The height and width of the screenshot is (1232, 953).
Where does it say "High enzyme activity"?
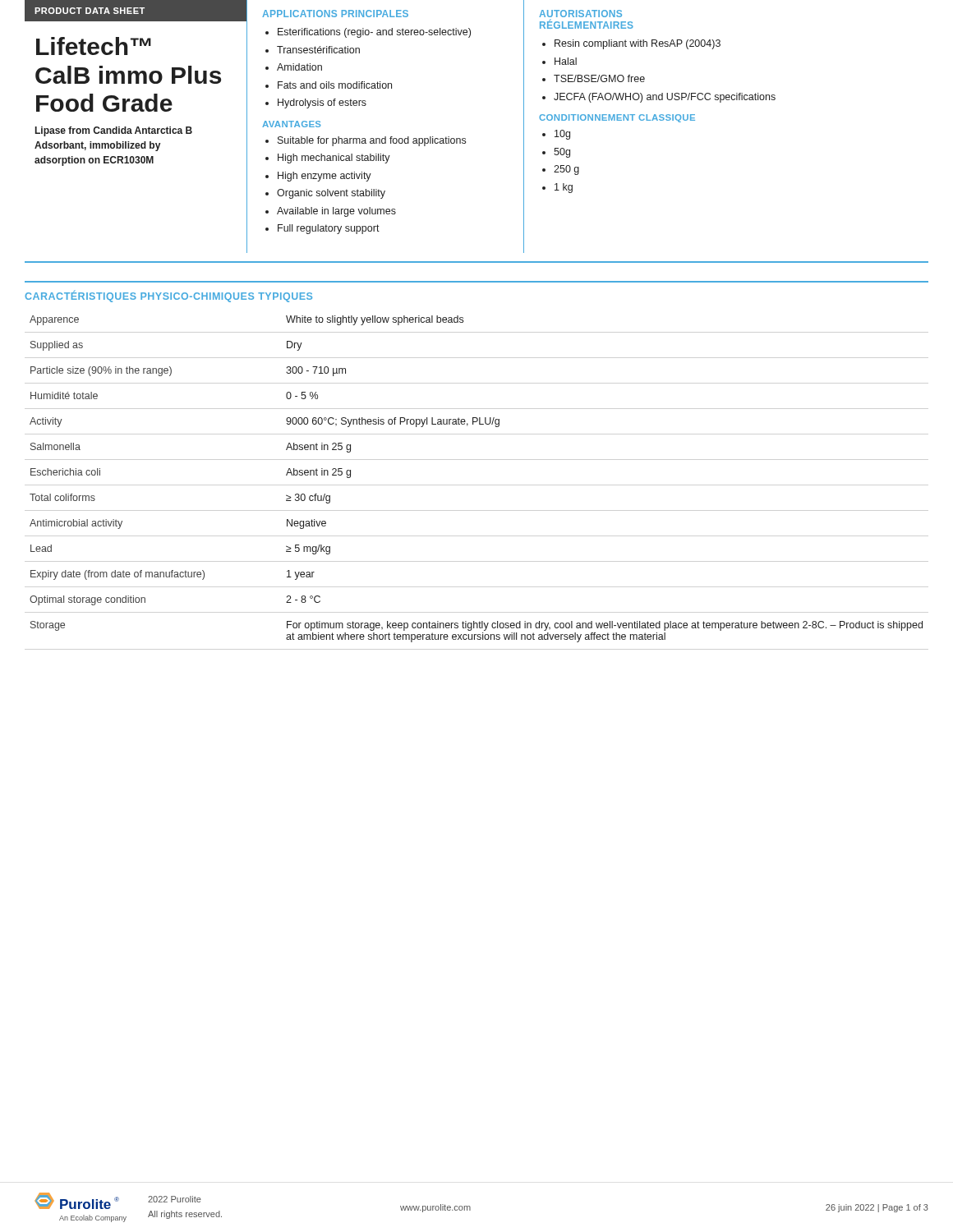[x=324, y=175]
